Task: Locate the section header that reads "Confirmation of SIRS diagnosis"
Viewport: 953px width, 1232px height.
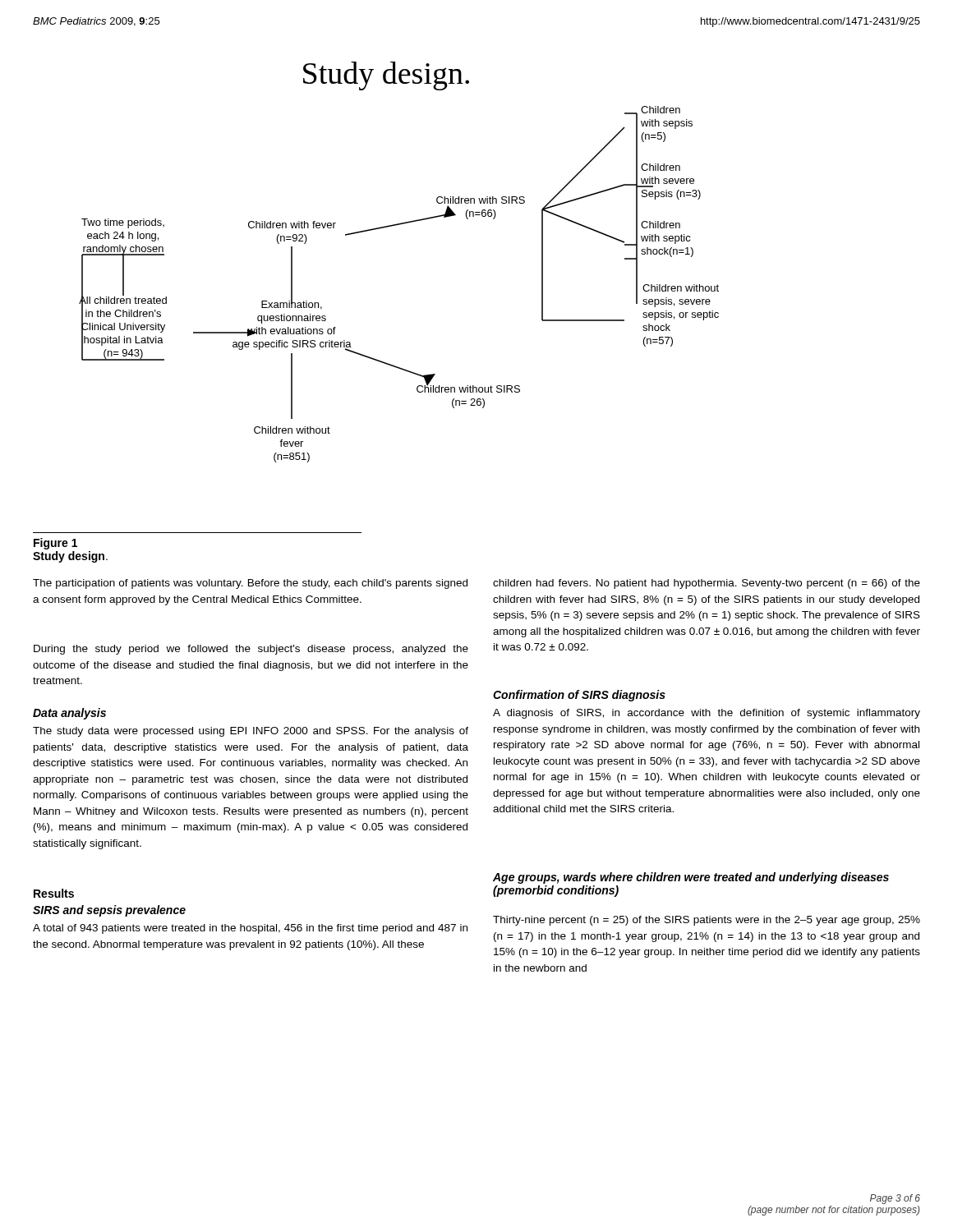Action: click(x=579, y=695)
